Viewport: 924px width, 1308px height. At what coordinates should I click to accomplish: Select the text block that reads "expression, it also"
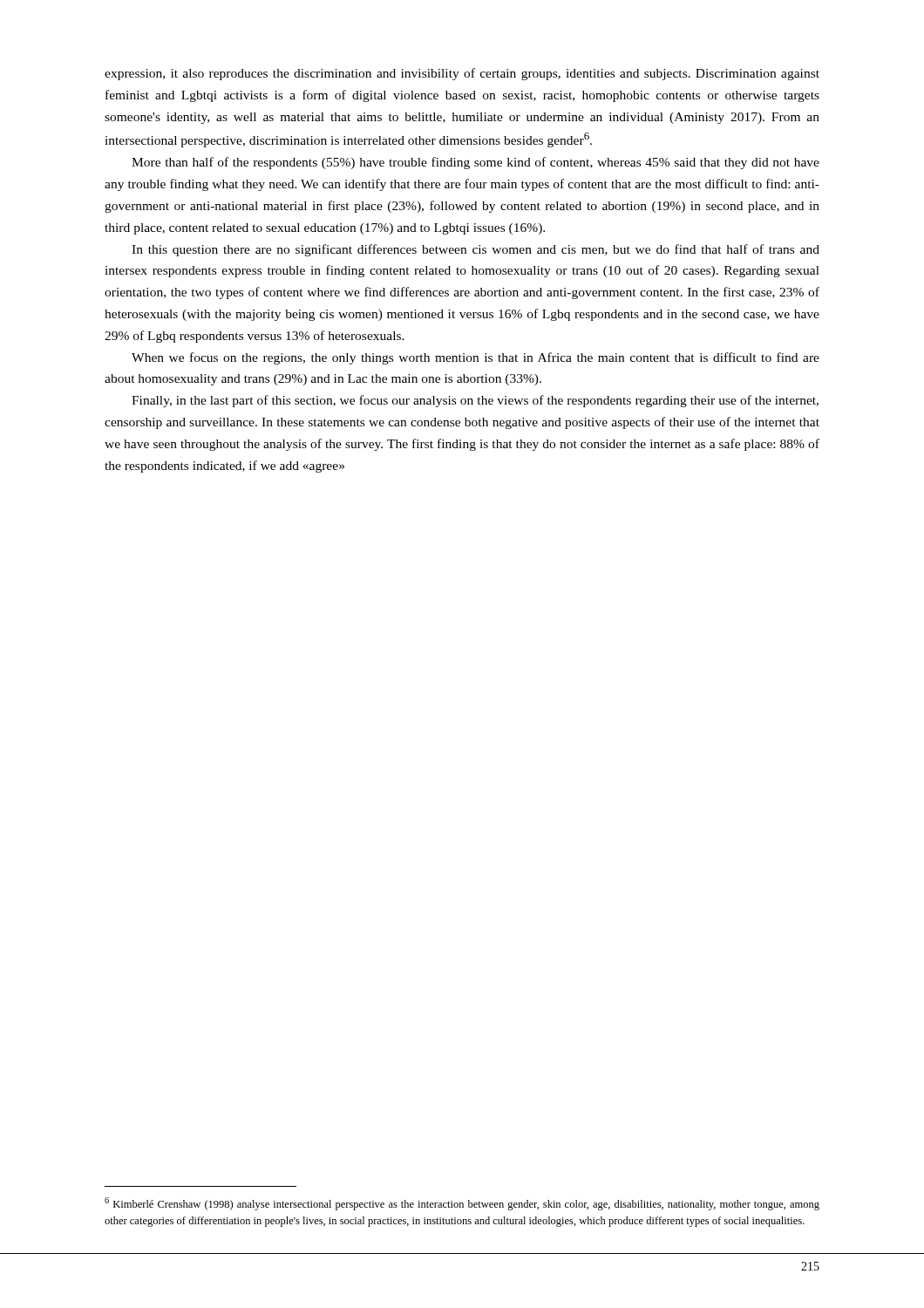click(462, 270)
